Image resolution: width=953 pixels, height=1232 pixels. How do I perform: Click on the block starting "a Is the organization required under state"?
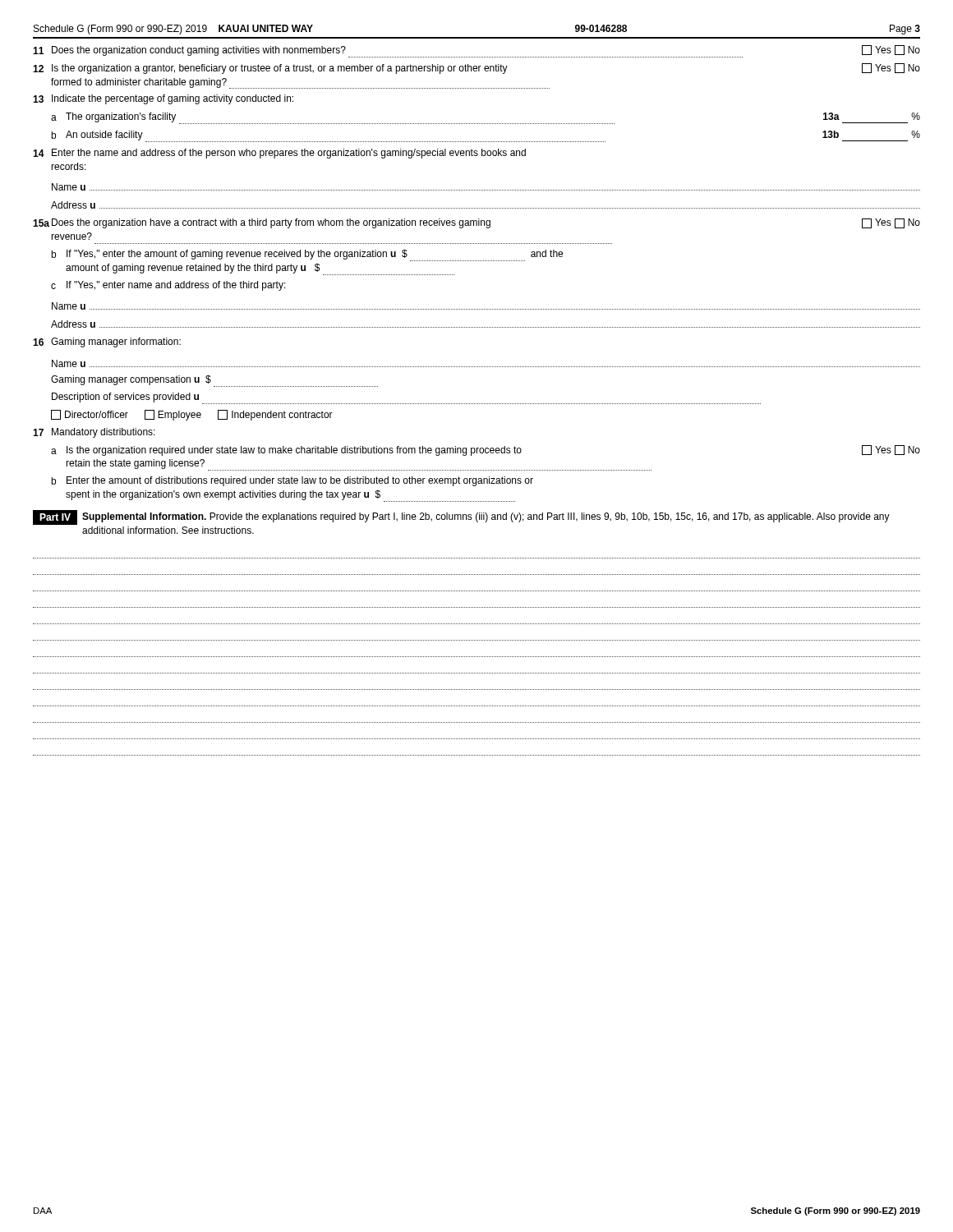tap(486, 457)
